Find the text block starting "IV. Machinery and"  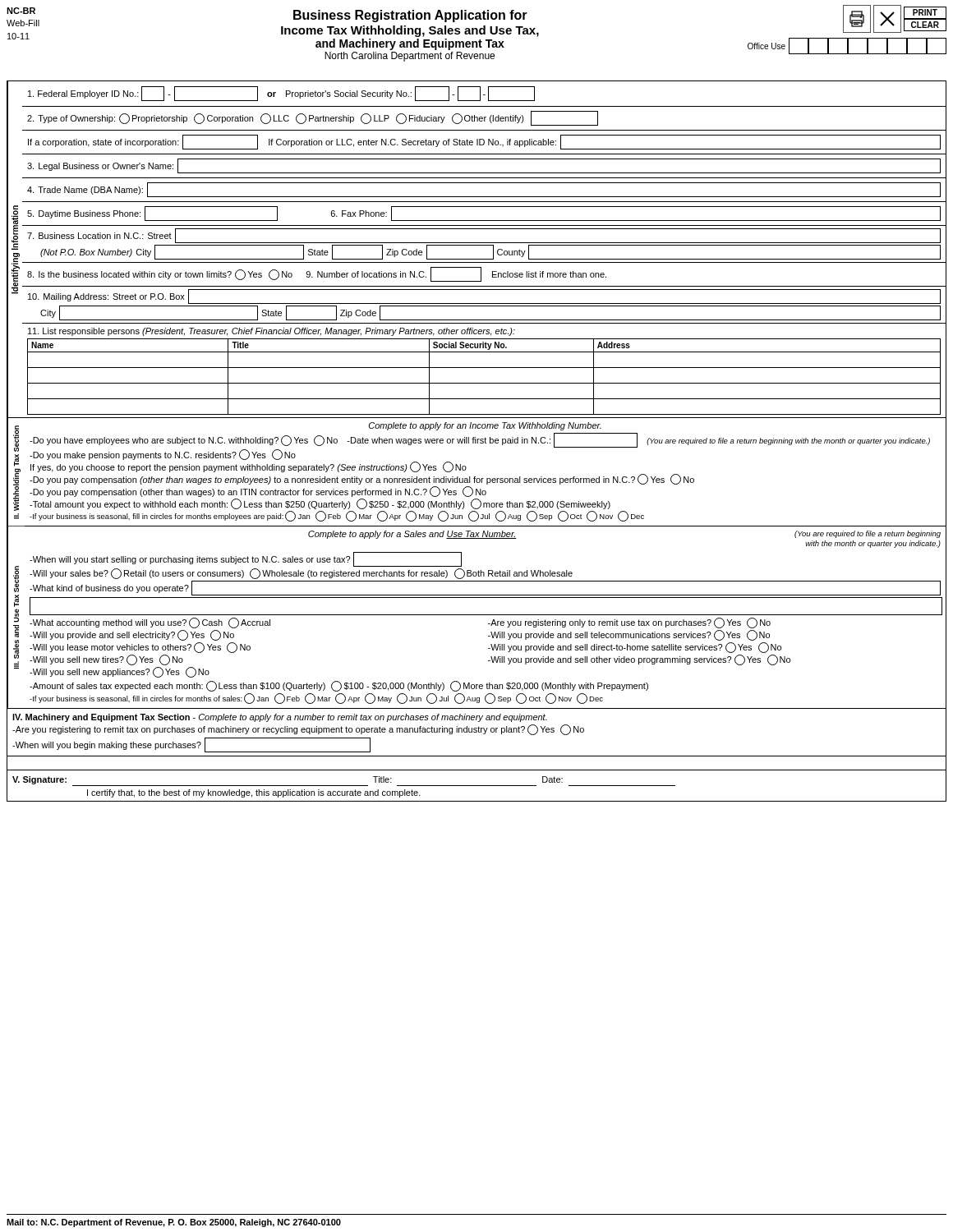point(476,732)
